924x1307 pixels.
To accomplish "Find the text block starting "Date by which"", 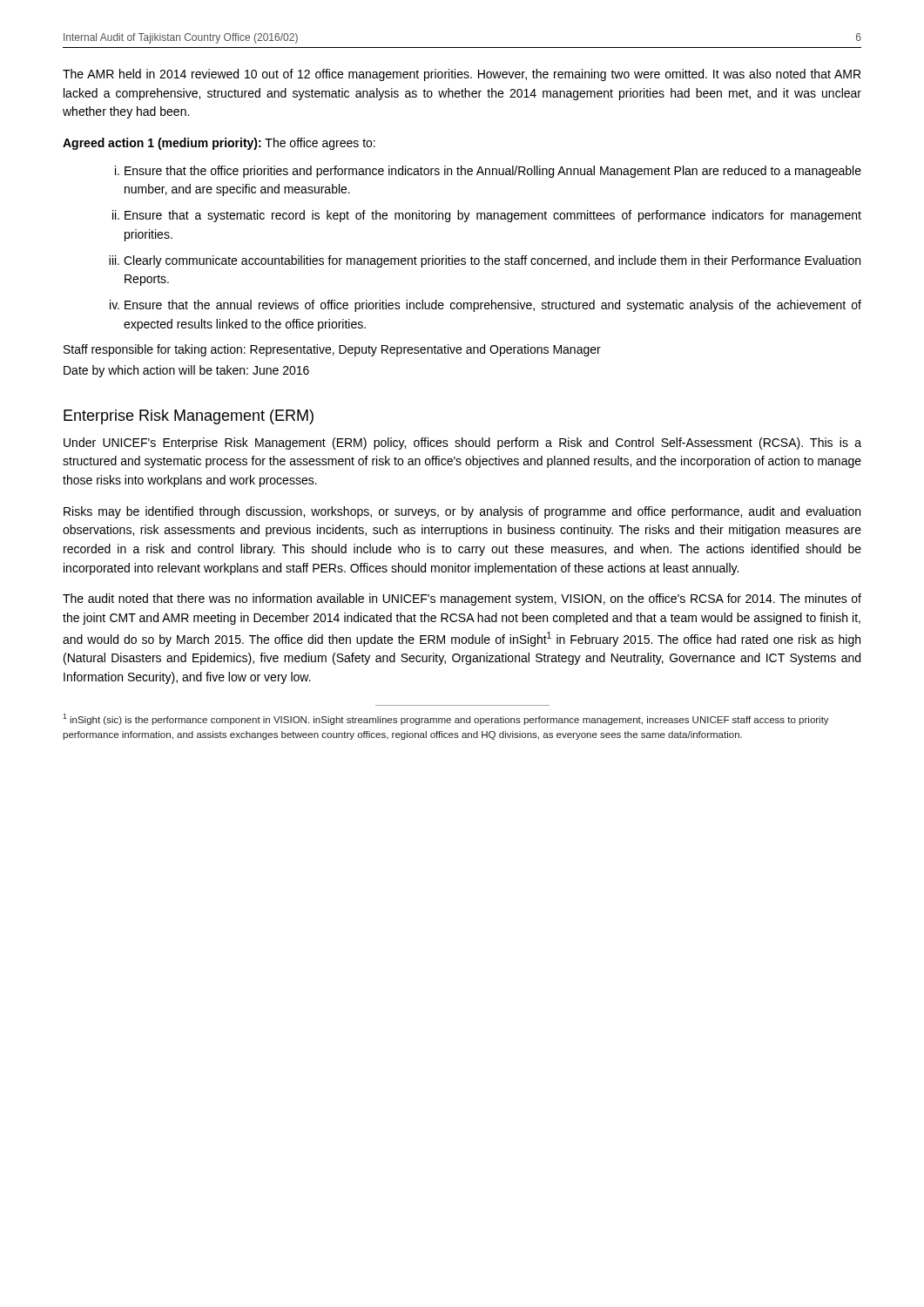I will coord(186,370).
